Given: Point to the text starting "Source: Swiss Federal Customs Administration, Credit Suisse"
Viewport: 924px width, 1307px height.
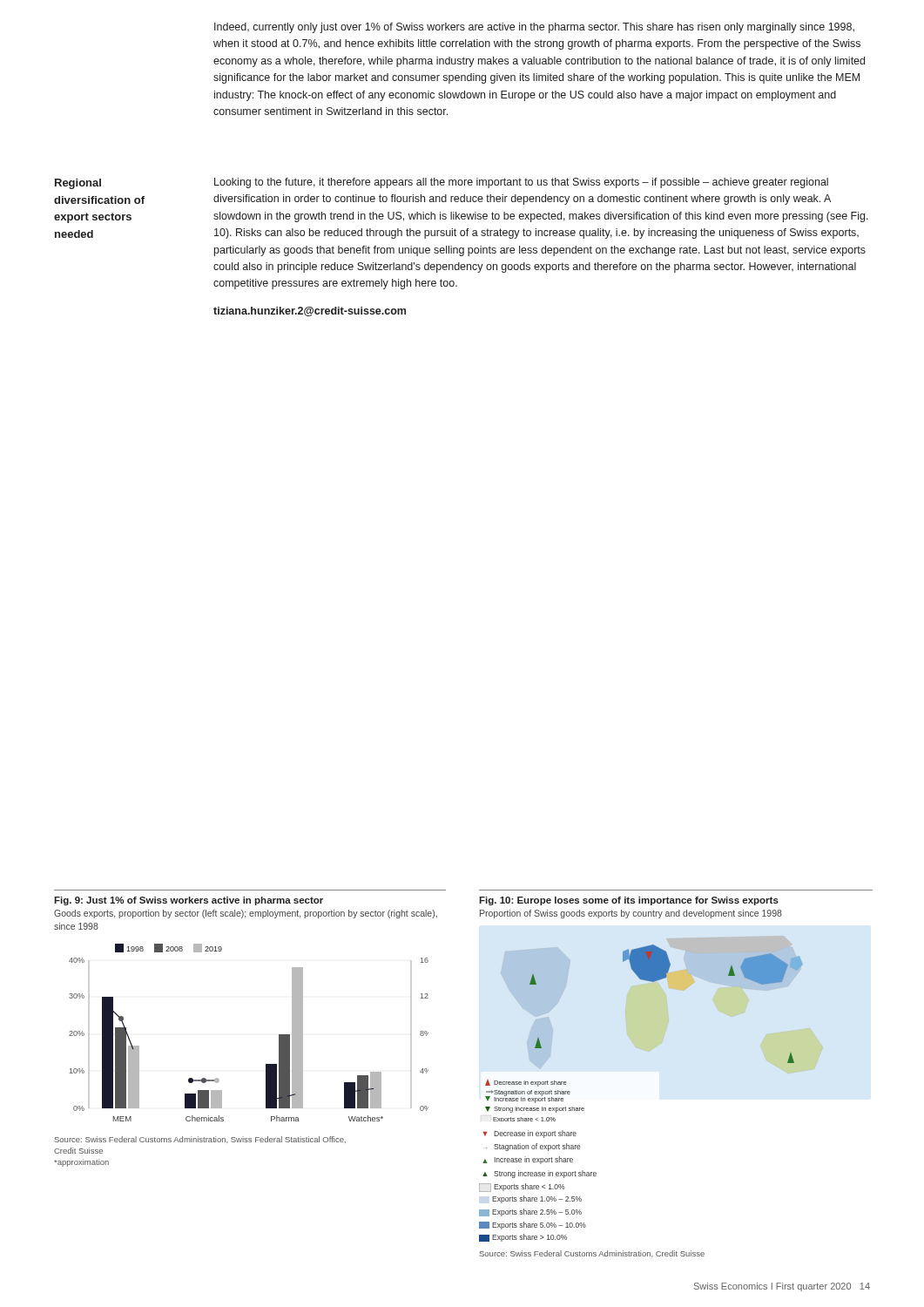Looking at the screenshot, I should coord(592,1253).
